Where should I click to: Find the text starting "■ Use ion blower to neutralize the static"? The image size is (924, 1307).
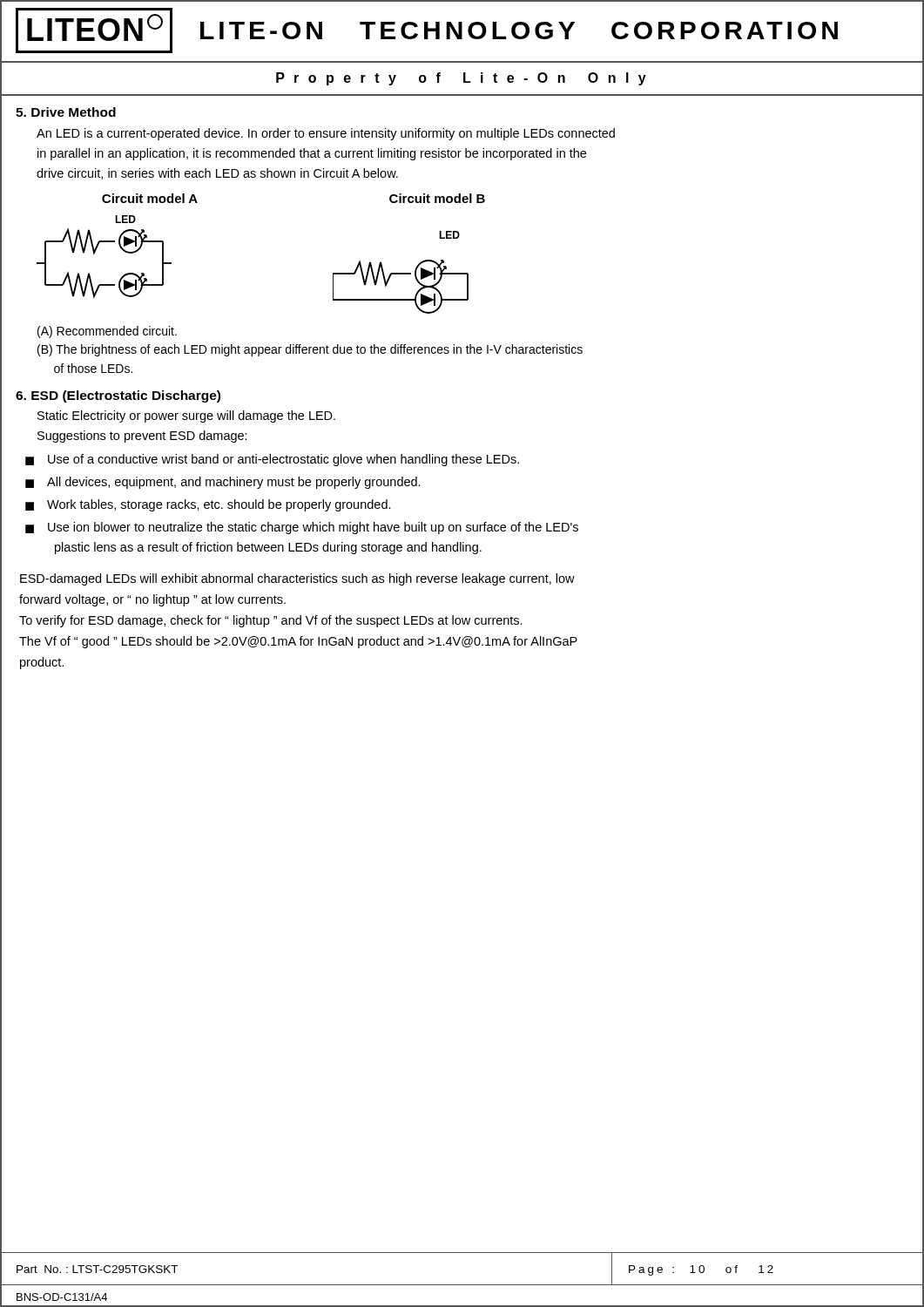tap(302, 537)
